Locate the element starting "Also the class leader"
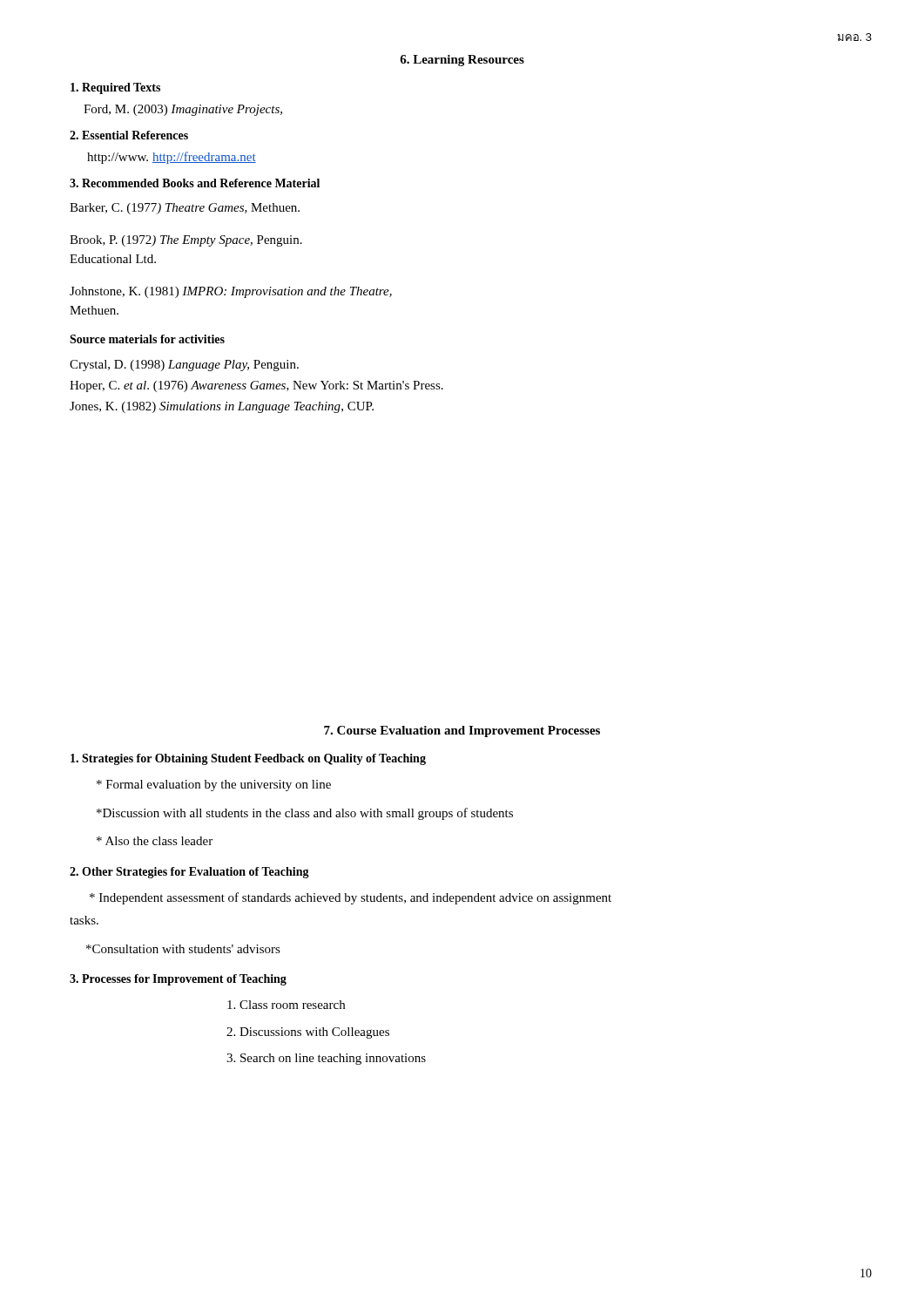The image size is (924, 1307). [x=154, y=841]
